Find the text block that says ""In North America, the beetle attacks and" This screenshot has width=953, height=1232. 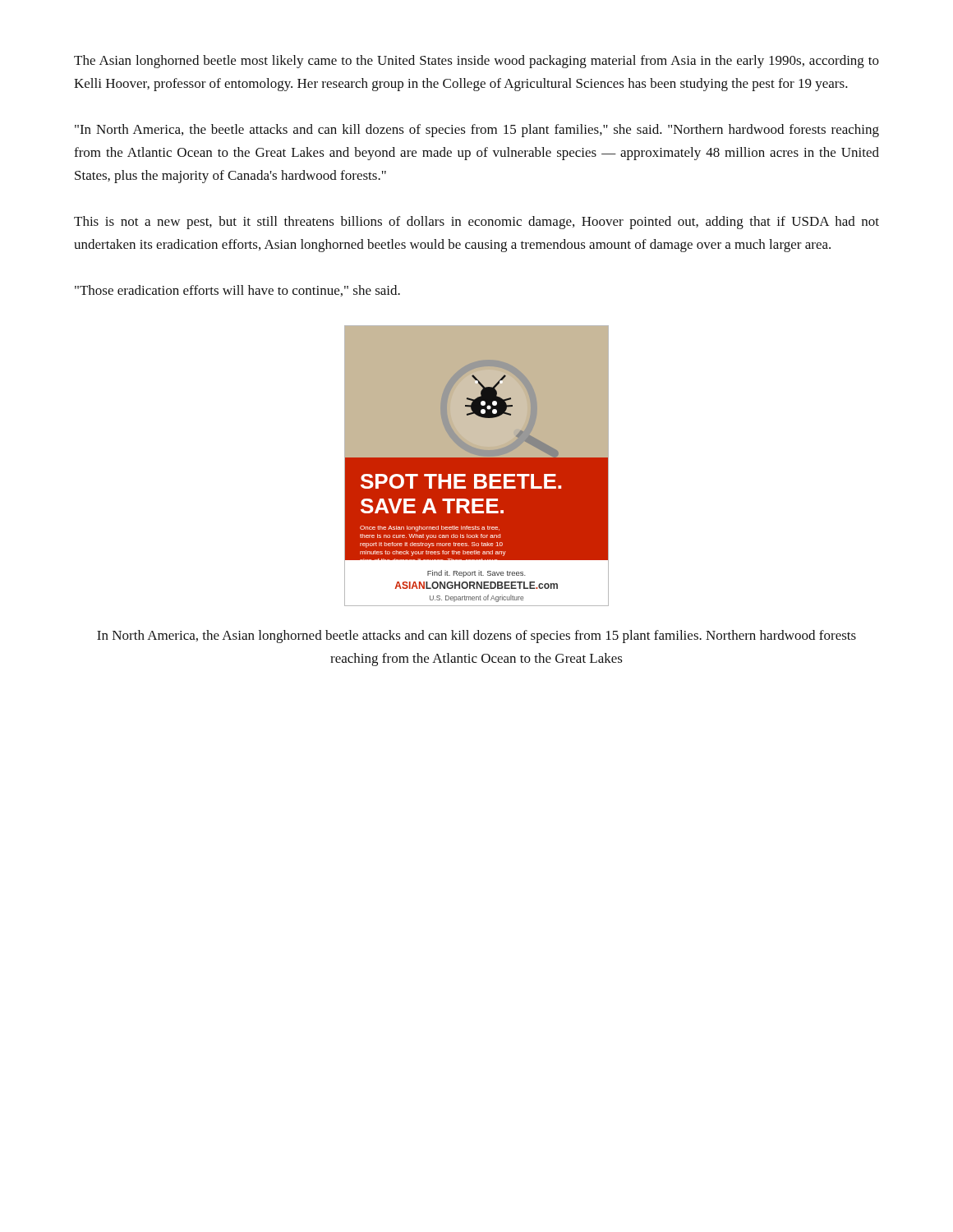point(476,152)
